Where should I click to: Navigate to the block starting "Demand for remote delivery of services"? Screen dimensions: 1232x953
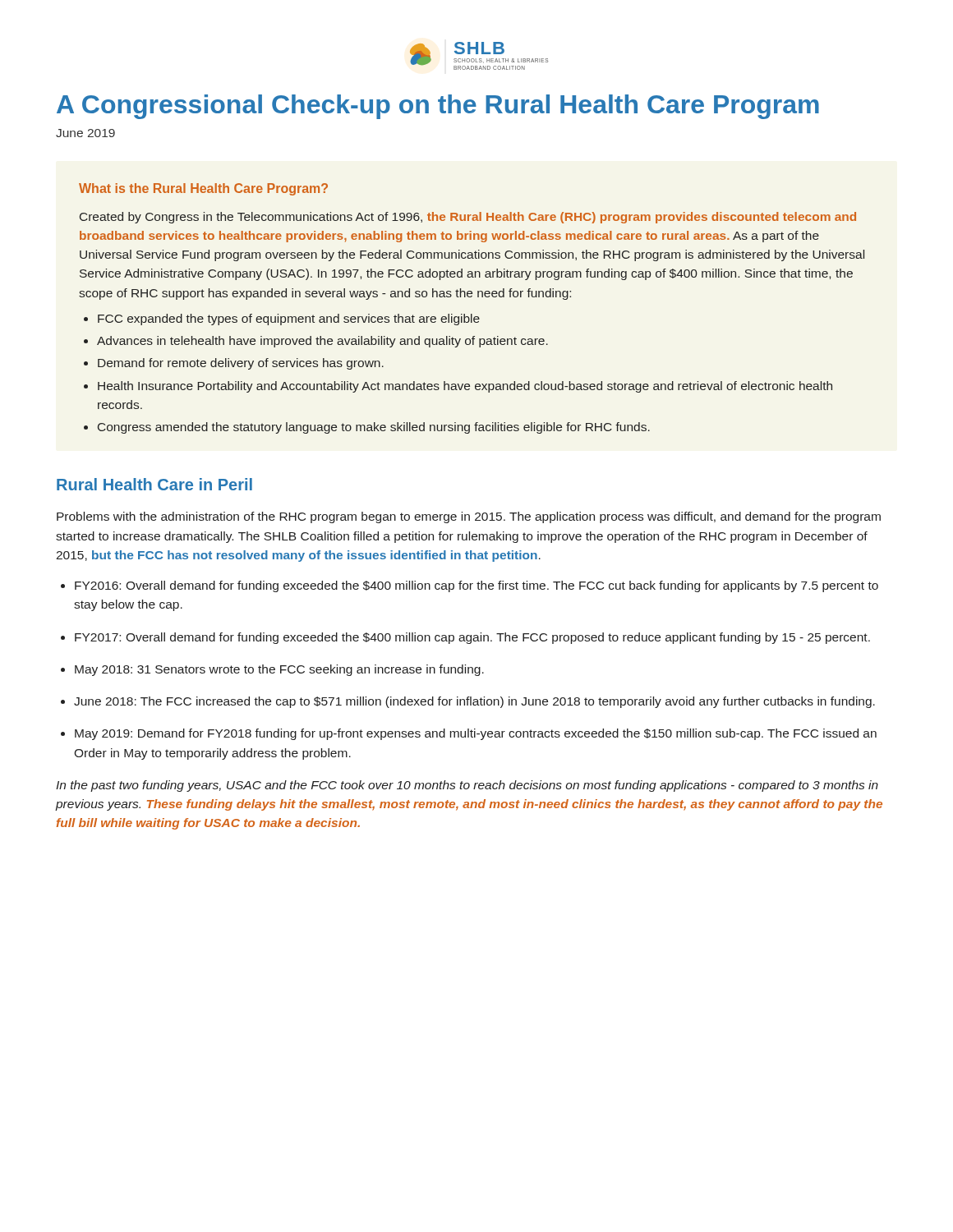[241, 363]
